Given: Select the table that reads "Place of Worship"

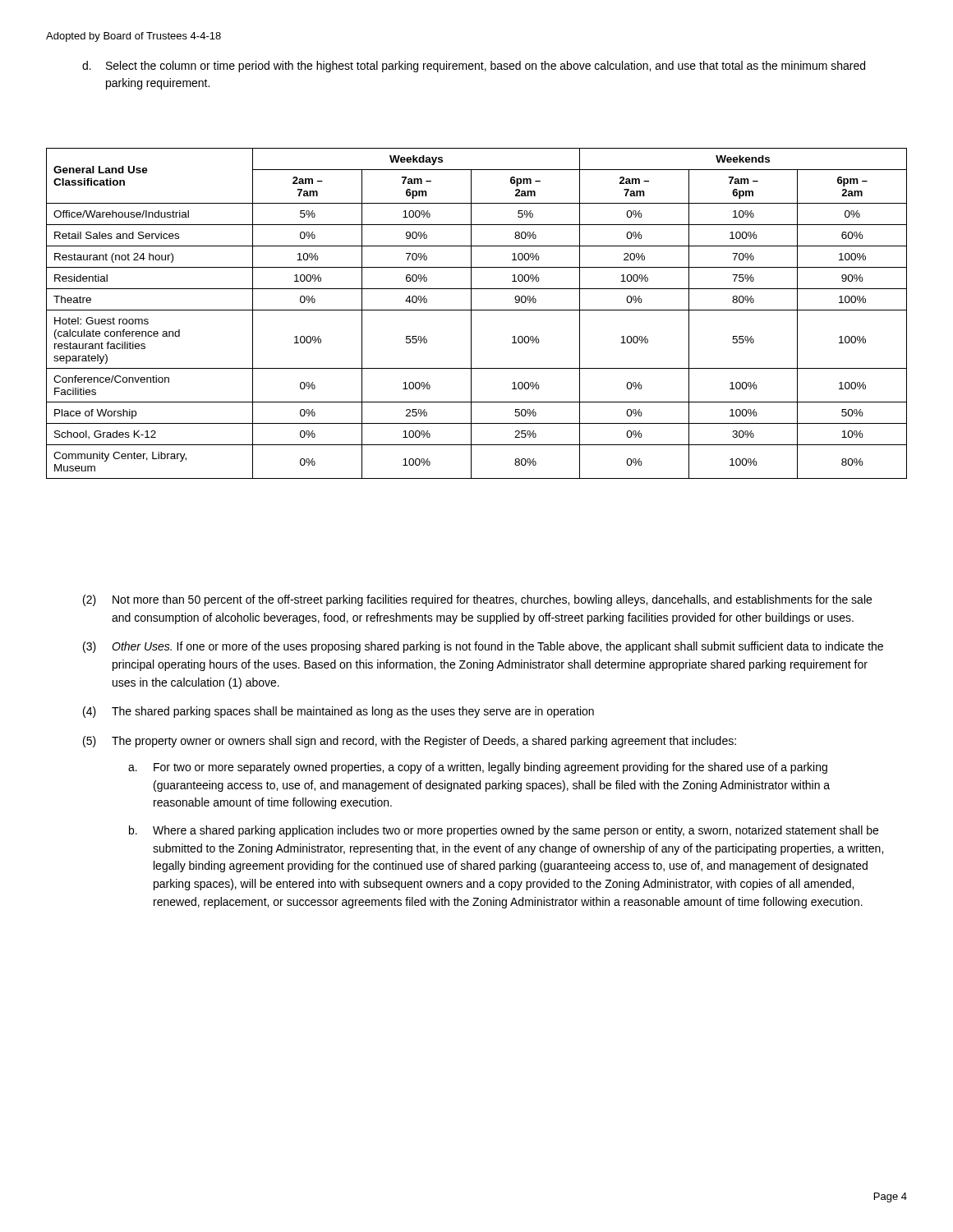Looking at the screenshot, I should [x=476, y=313].
